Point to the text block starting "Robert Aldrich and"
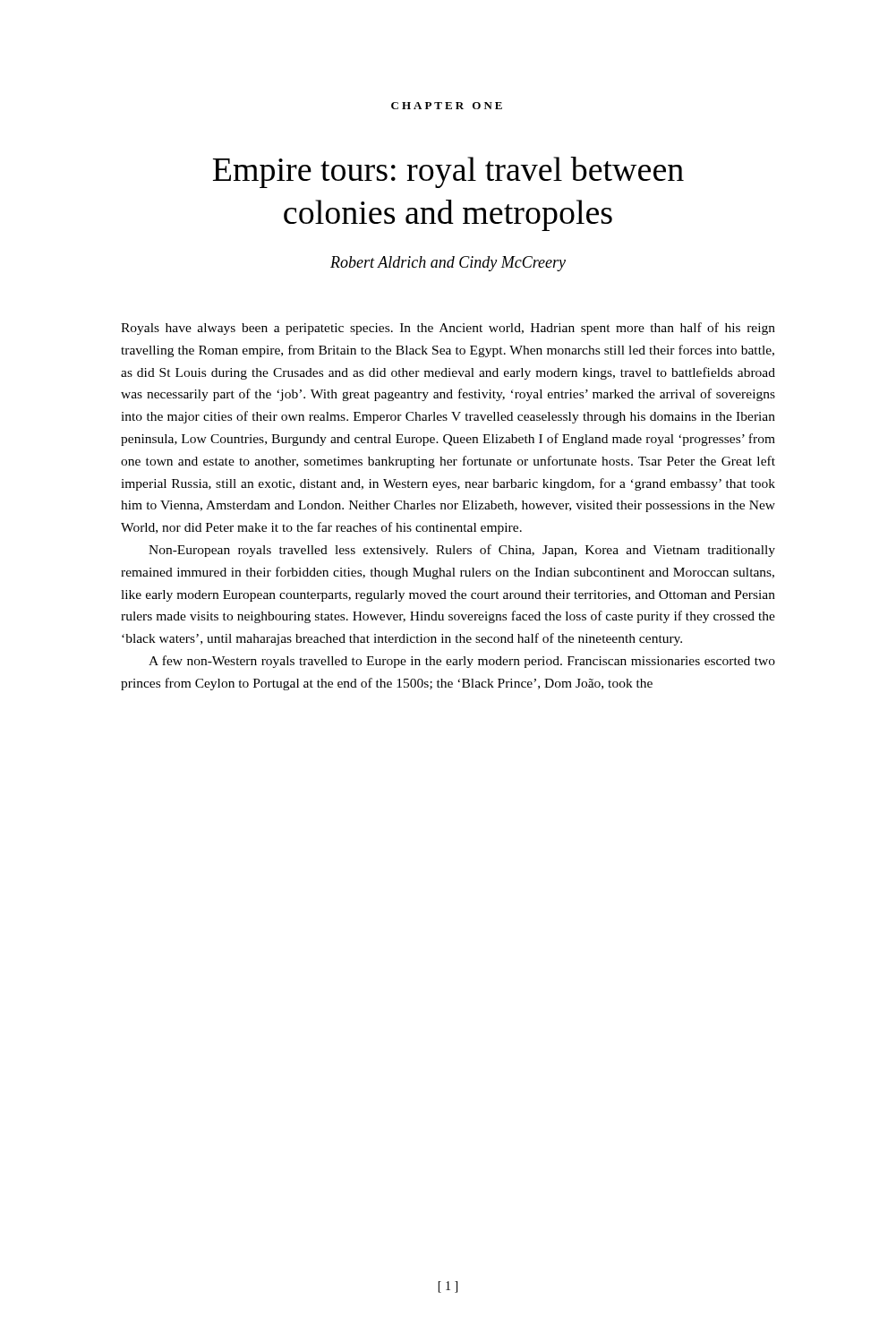 [x=448, y=262]
